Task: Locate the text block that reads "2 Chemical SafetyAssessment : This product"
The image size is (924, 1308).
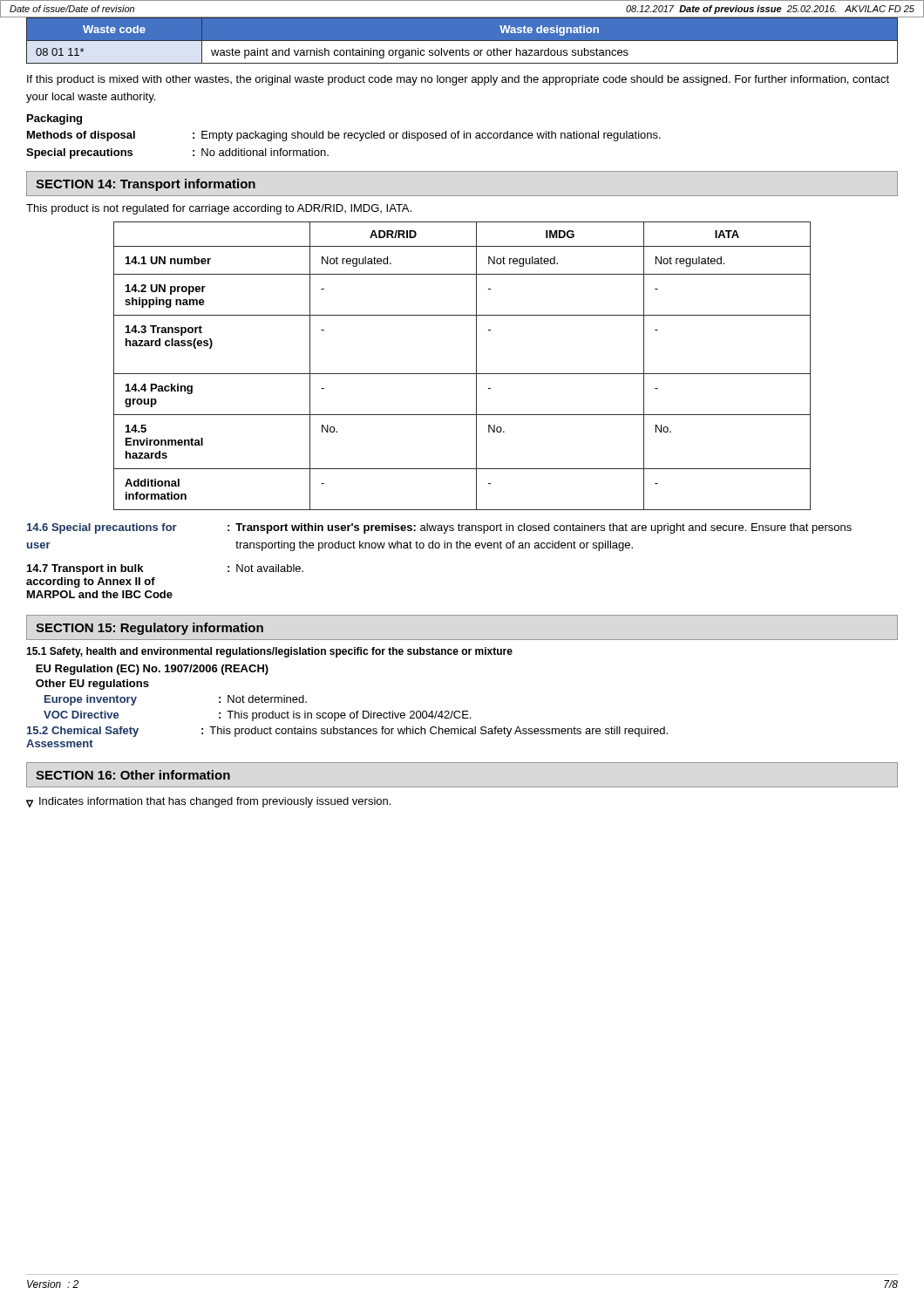Action: 462,737
